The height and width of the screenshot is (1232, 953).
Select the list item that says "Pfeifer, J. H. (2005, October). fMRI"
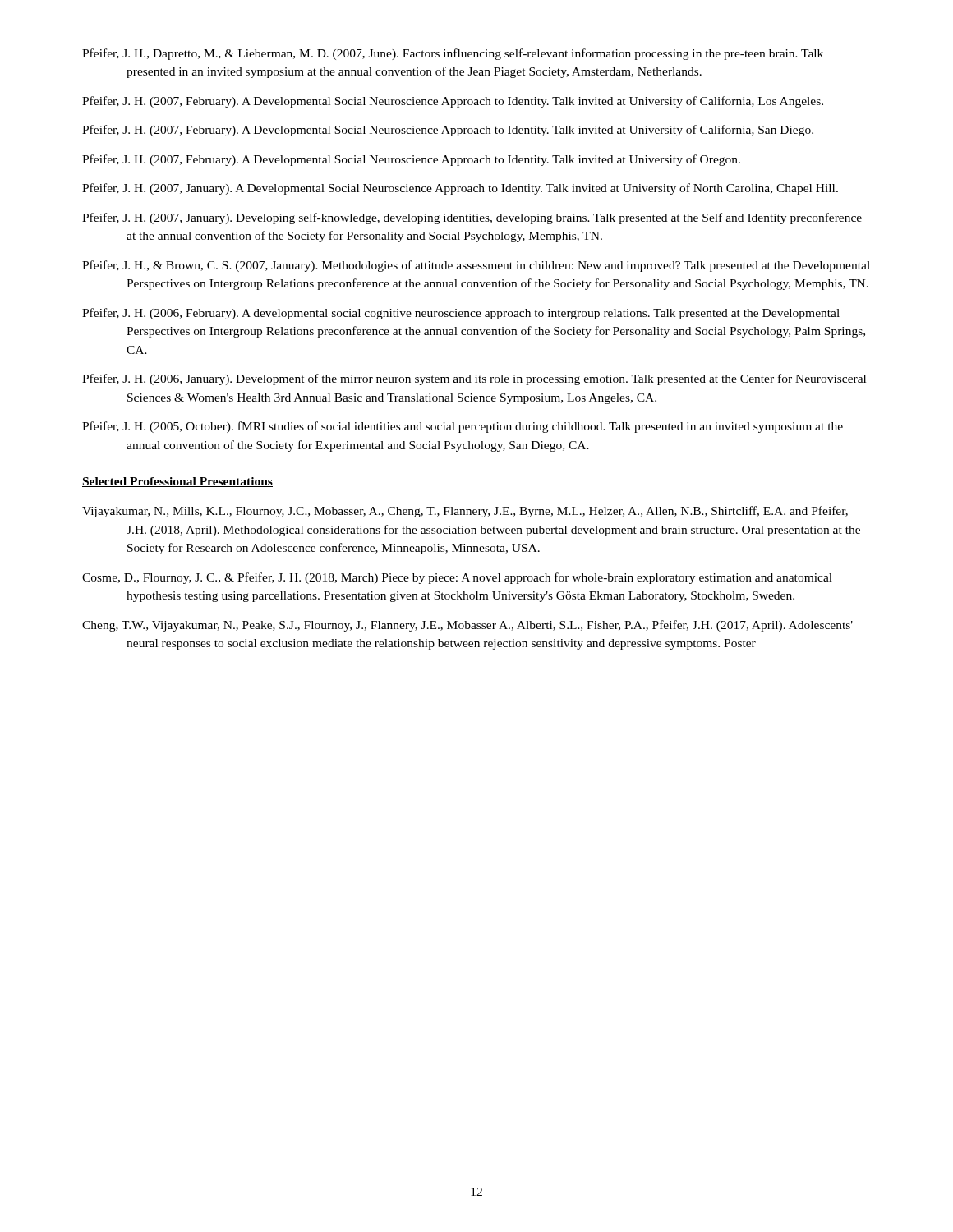463,435
